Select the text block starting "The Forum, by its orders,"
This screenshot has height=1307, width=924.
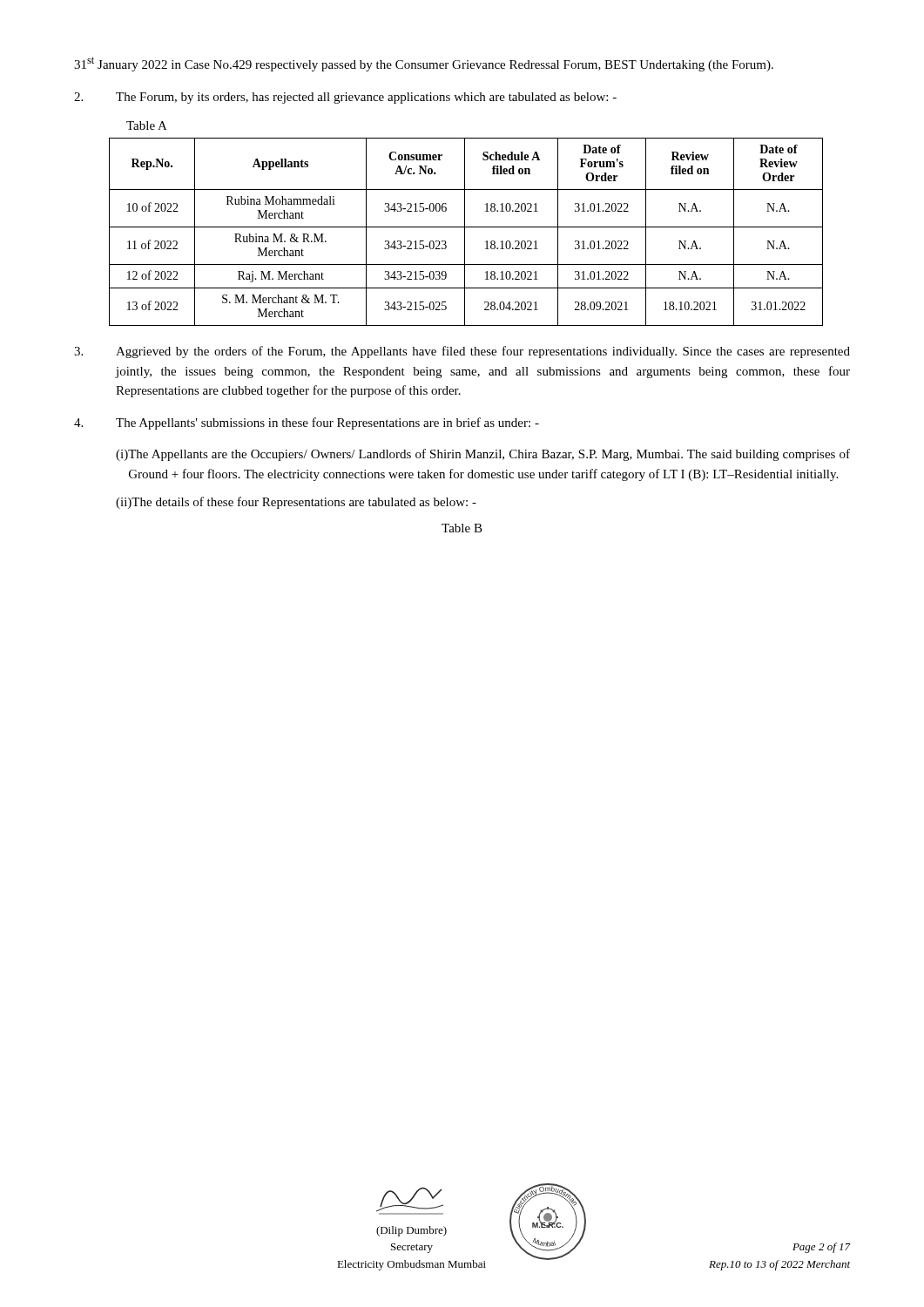pyautogui.click(x=462, y=96)
